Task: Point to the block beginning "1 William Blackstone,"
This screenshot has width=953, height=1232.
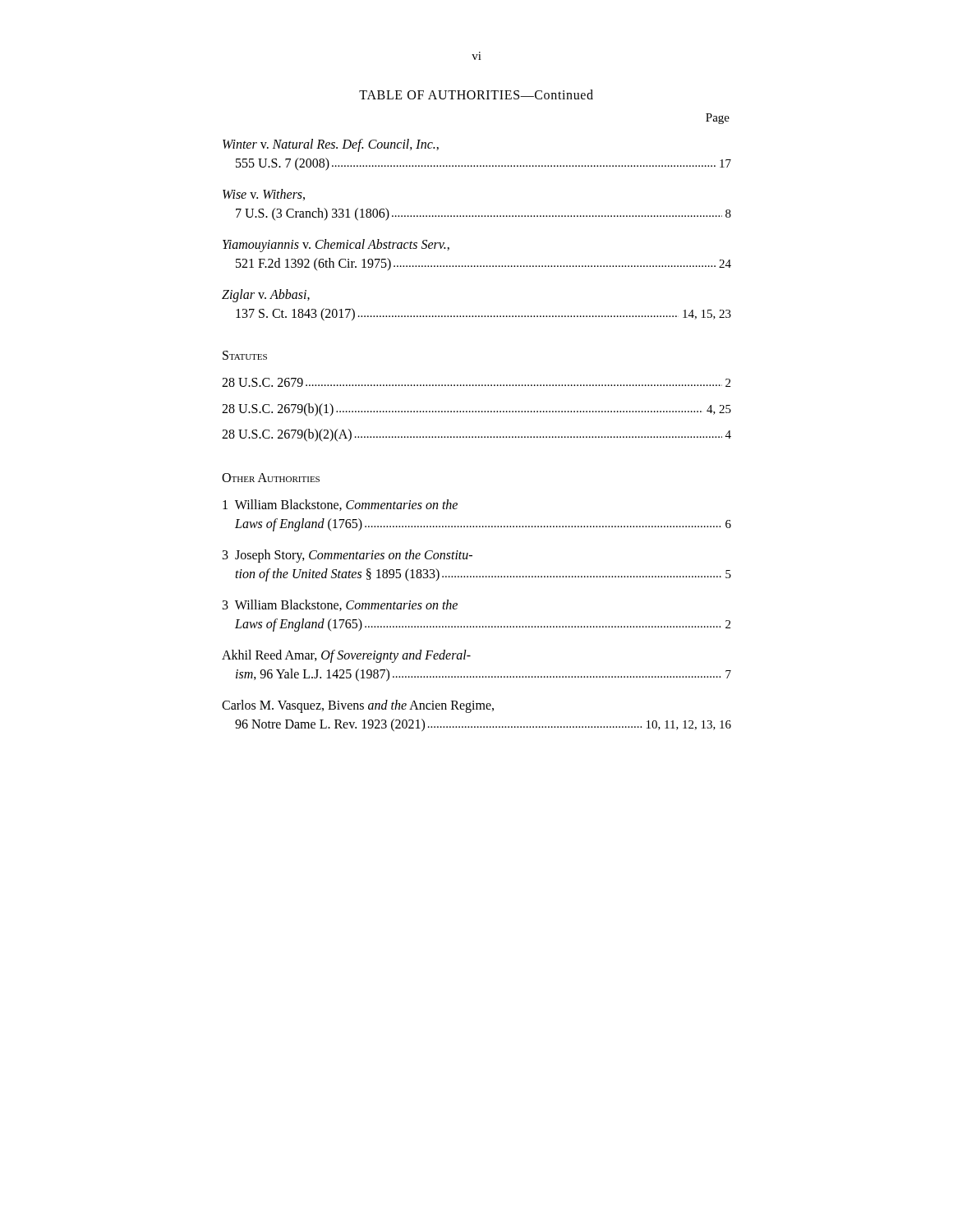Action: point(476,515)
